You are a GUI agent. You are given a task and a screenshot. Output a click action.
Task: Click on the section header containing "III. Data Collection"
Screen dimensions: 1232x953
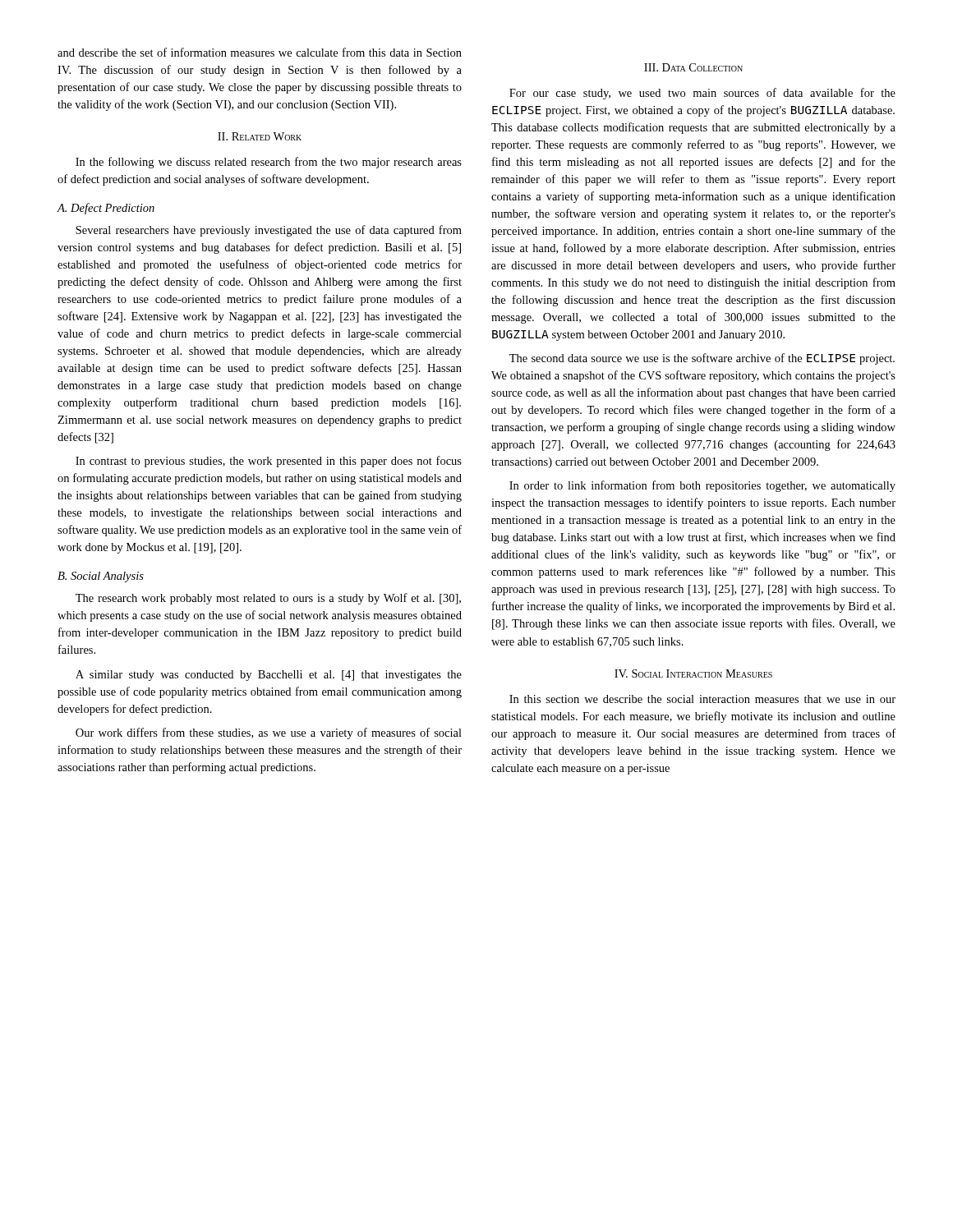pyautogui.click(x=693, y=68)
